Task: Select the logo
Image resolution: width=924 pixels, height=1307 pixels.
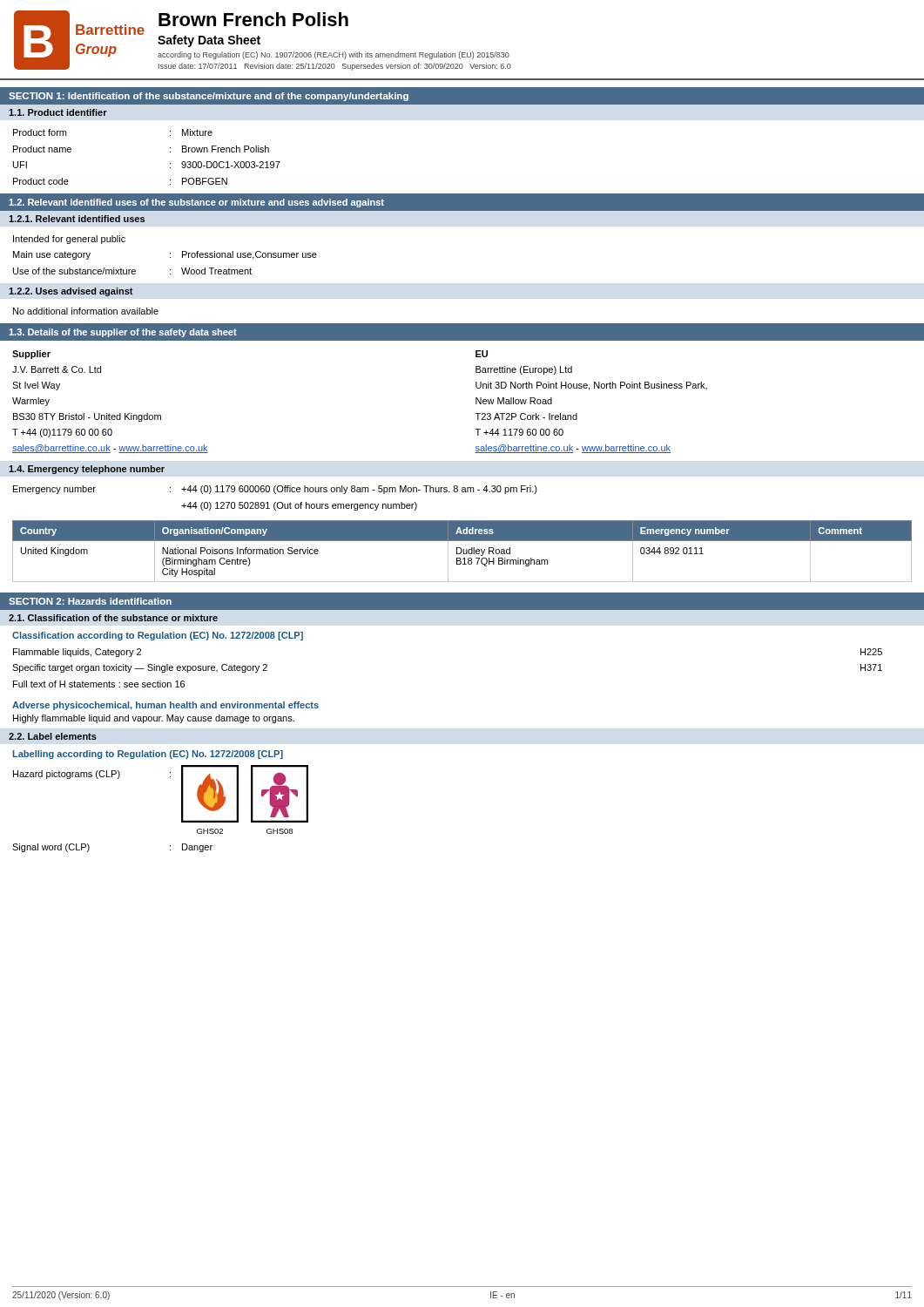Action: tap(80, 41)
